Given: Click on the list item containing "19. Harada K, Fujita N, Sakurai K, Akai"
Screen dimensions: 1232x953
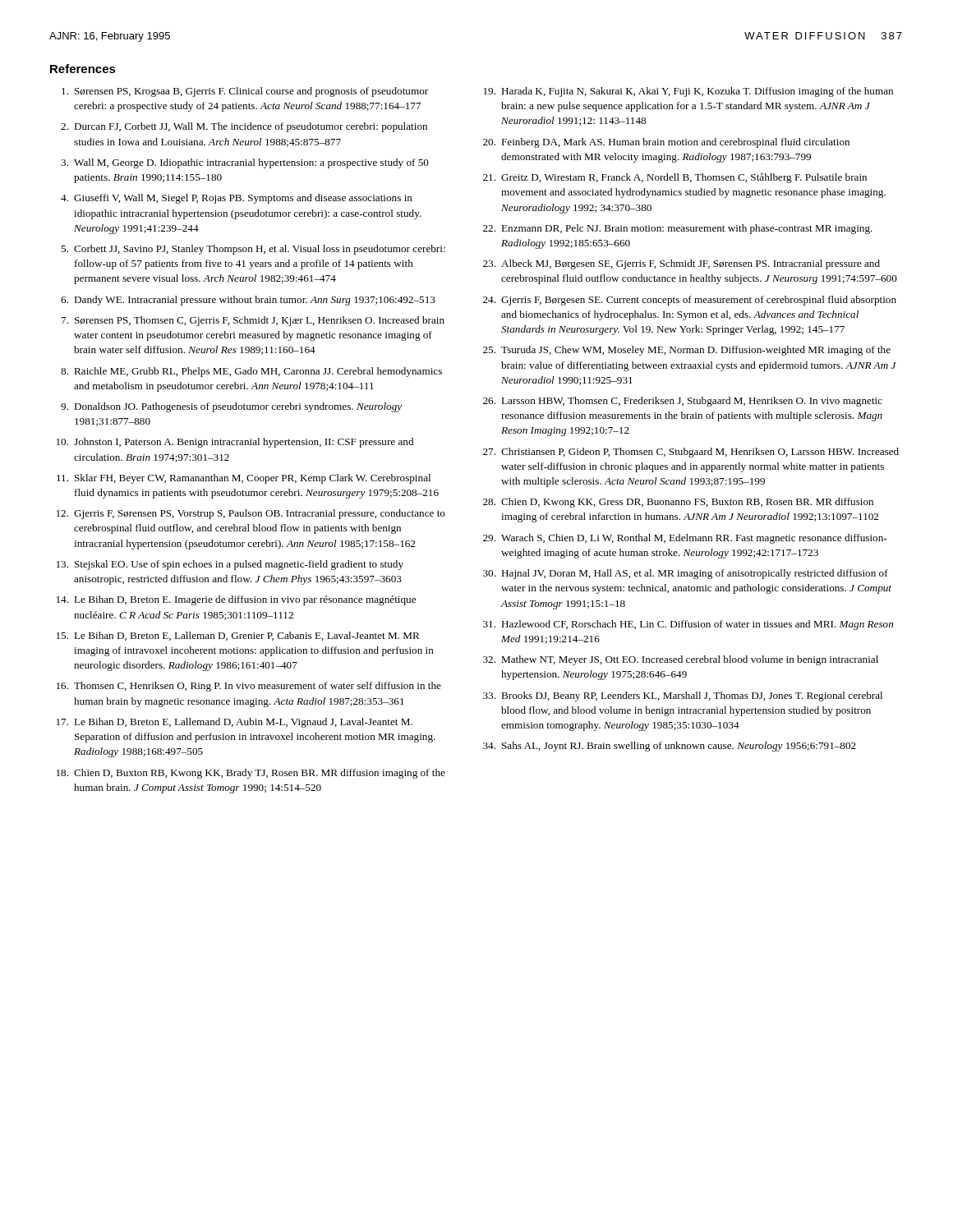Looking at the screenshot, I should point(690,106).
